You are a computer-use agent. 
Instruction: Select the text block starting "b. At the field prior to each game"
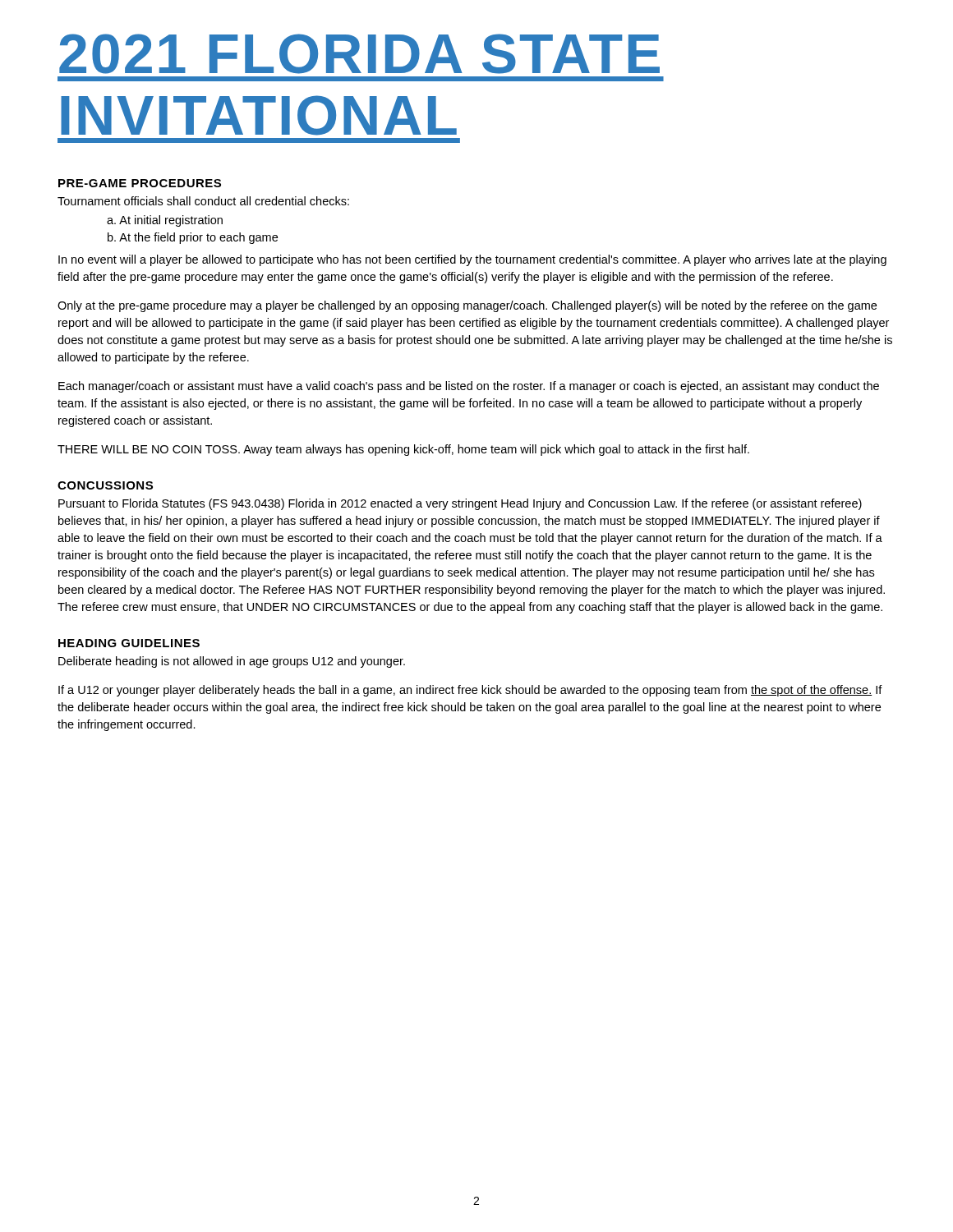tap(193, 237)
